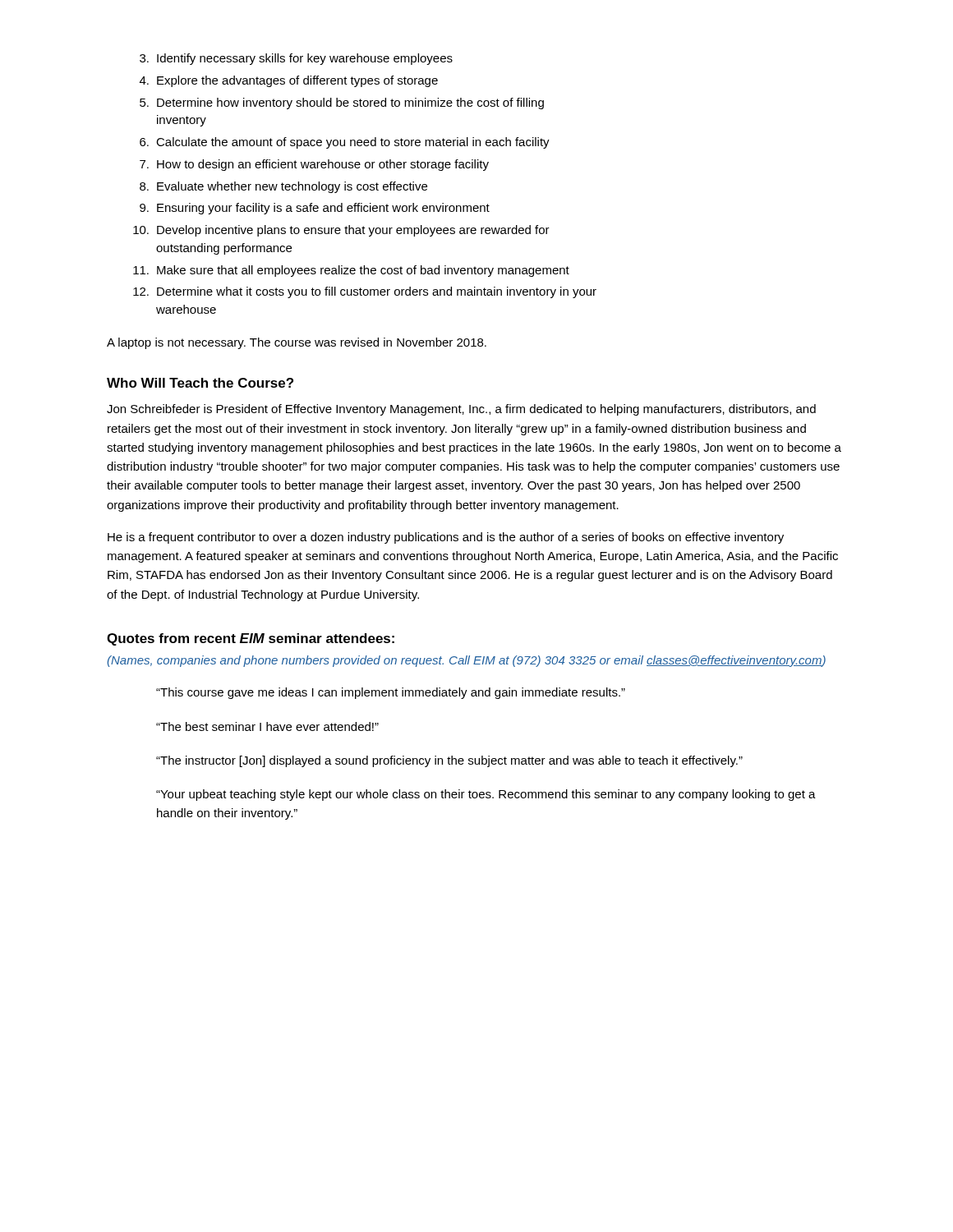Viewport: 953px width, 1232px height.
Task: Click on the section header that says "Who Will Teach the Course?"
Action: 201,383
